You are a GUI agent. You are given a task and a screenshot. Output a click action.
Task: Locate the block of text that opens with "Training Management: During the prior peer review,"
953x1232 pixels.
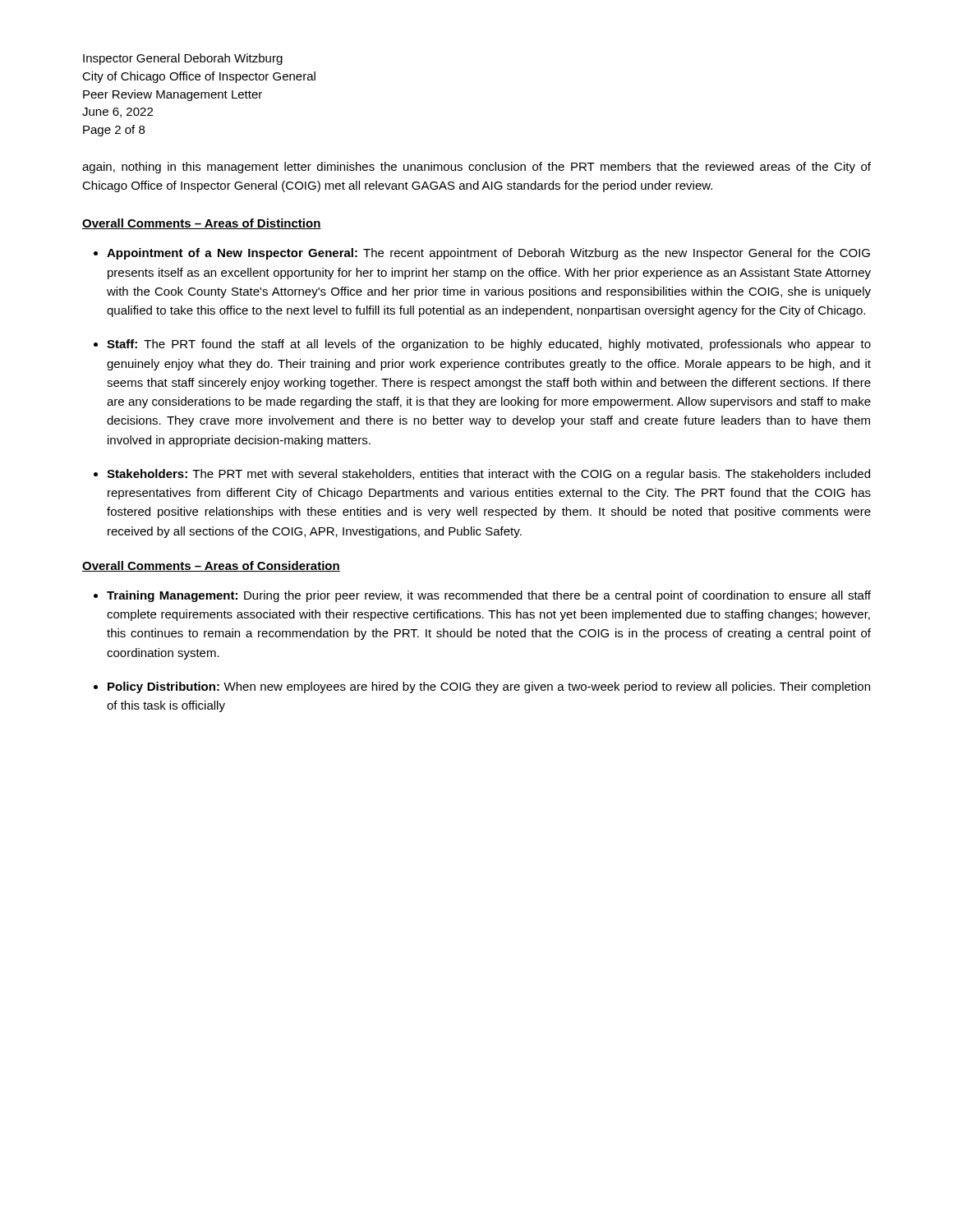click(x=489, y=624)
